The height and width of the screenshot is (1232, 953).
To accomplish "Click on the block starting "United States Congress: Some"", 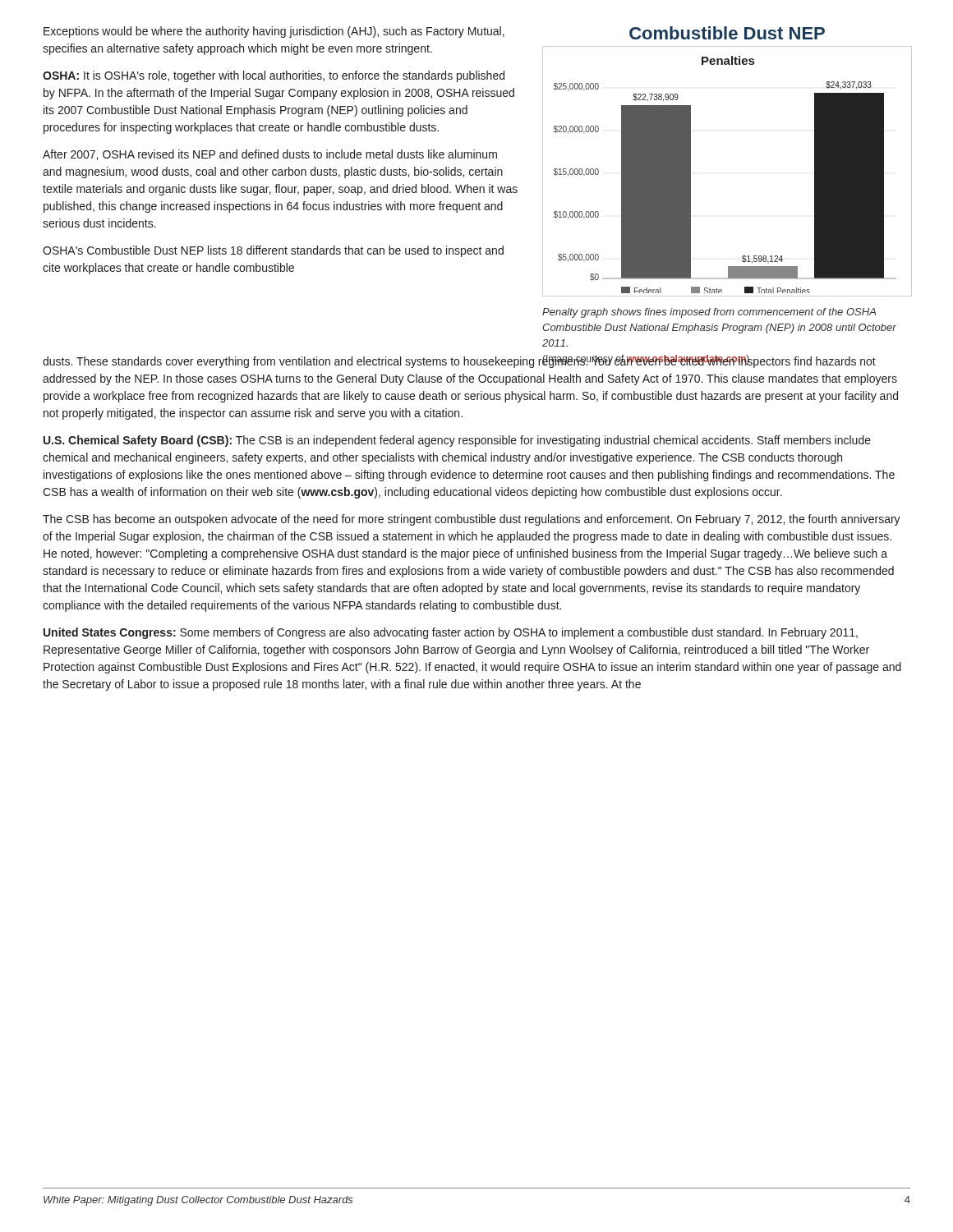I will (476, 659).
